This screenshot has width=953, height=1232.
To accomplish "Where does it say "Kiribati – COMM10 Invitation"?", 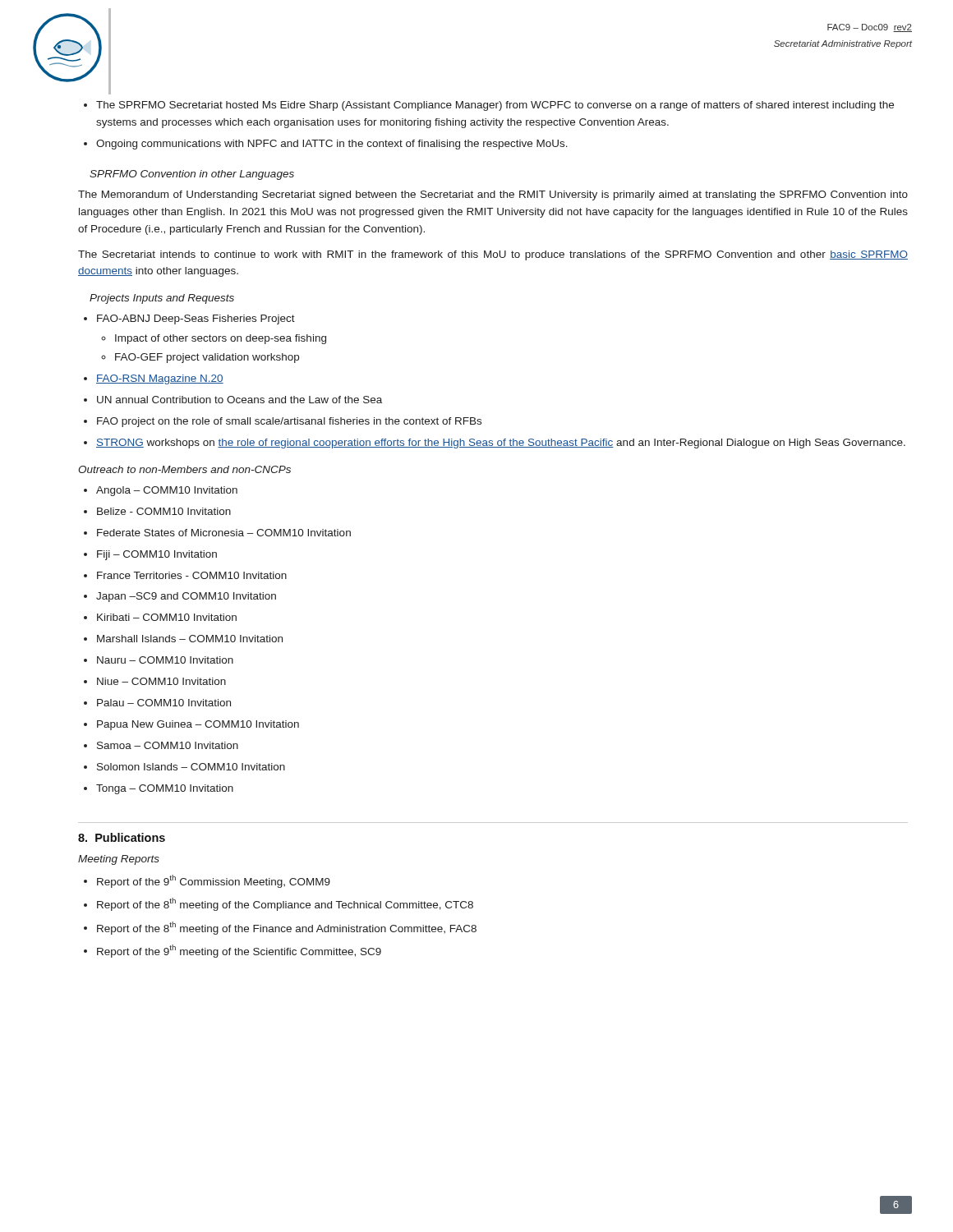I will coord(167,617).
